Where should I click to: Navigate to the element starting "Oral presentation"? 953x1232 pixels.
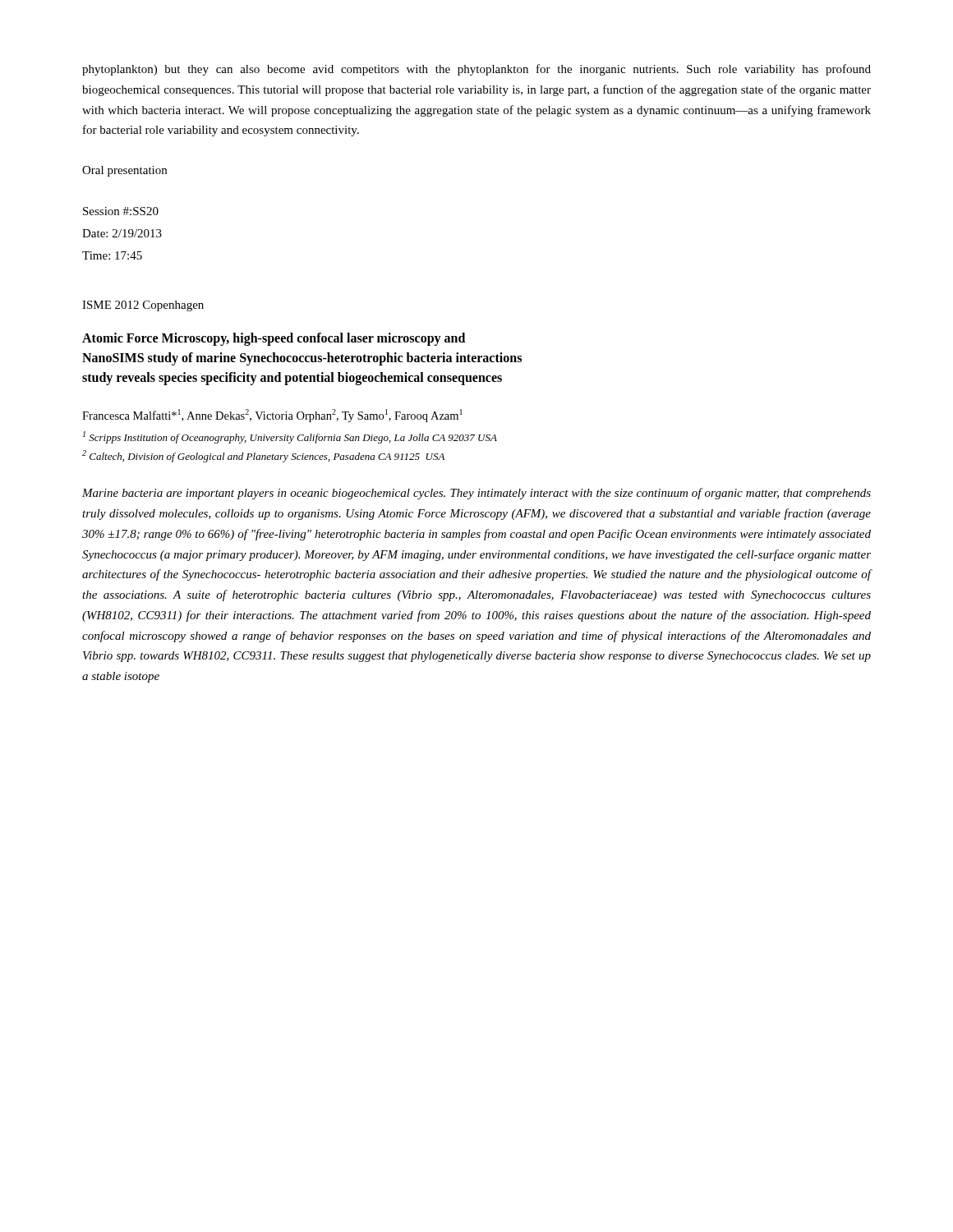[125, 170]
